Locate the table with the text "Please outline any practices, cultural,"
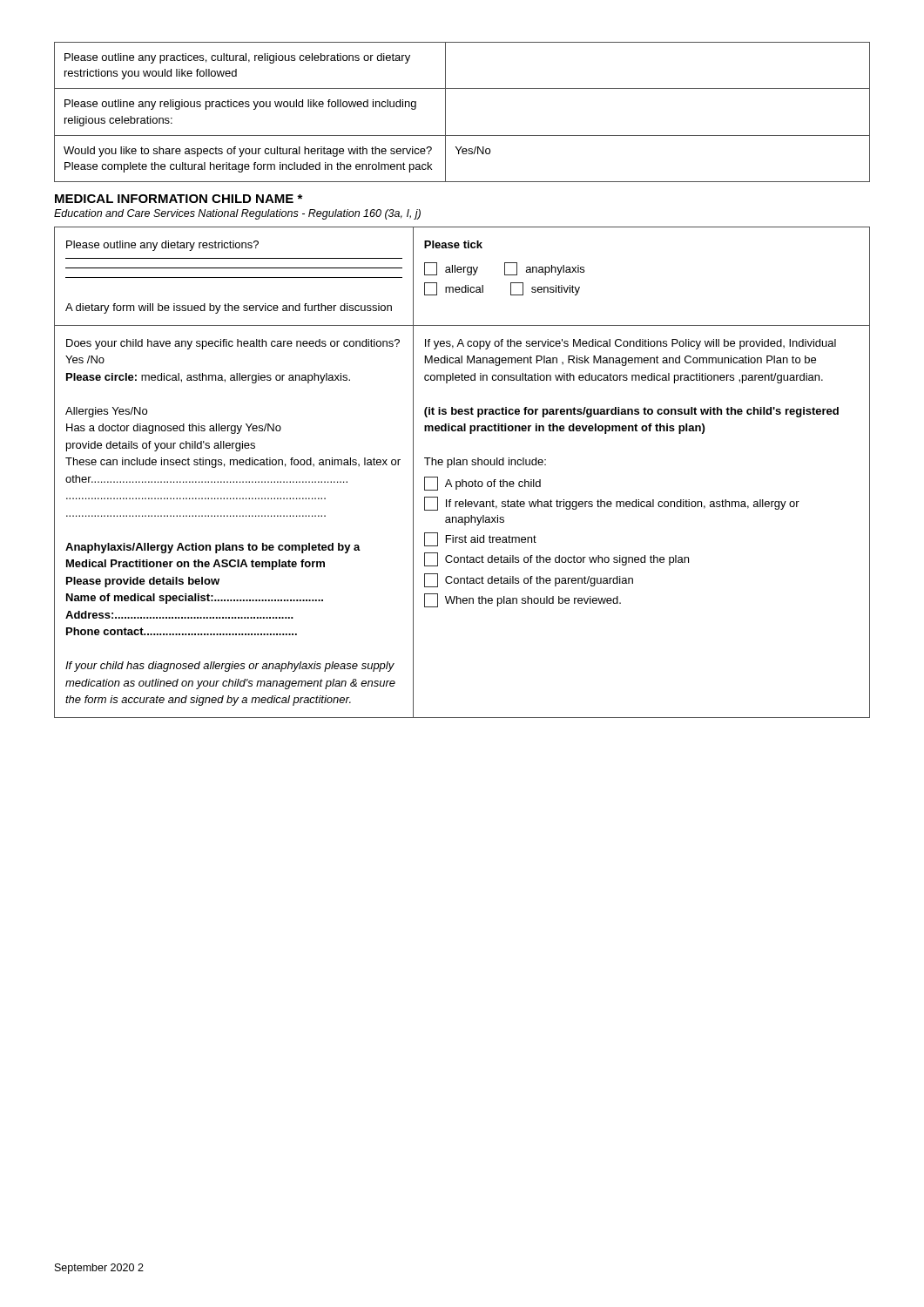The image size is (924, 1307). coord(462,112)
